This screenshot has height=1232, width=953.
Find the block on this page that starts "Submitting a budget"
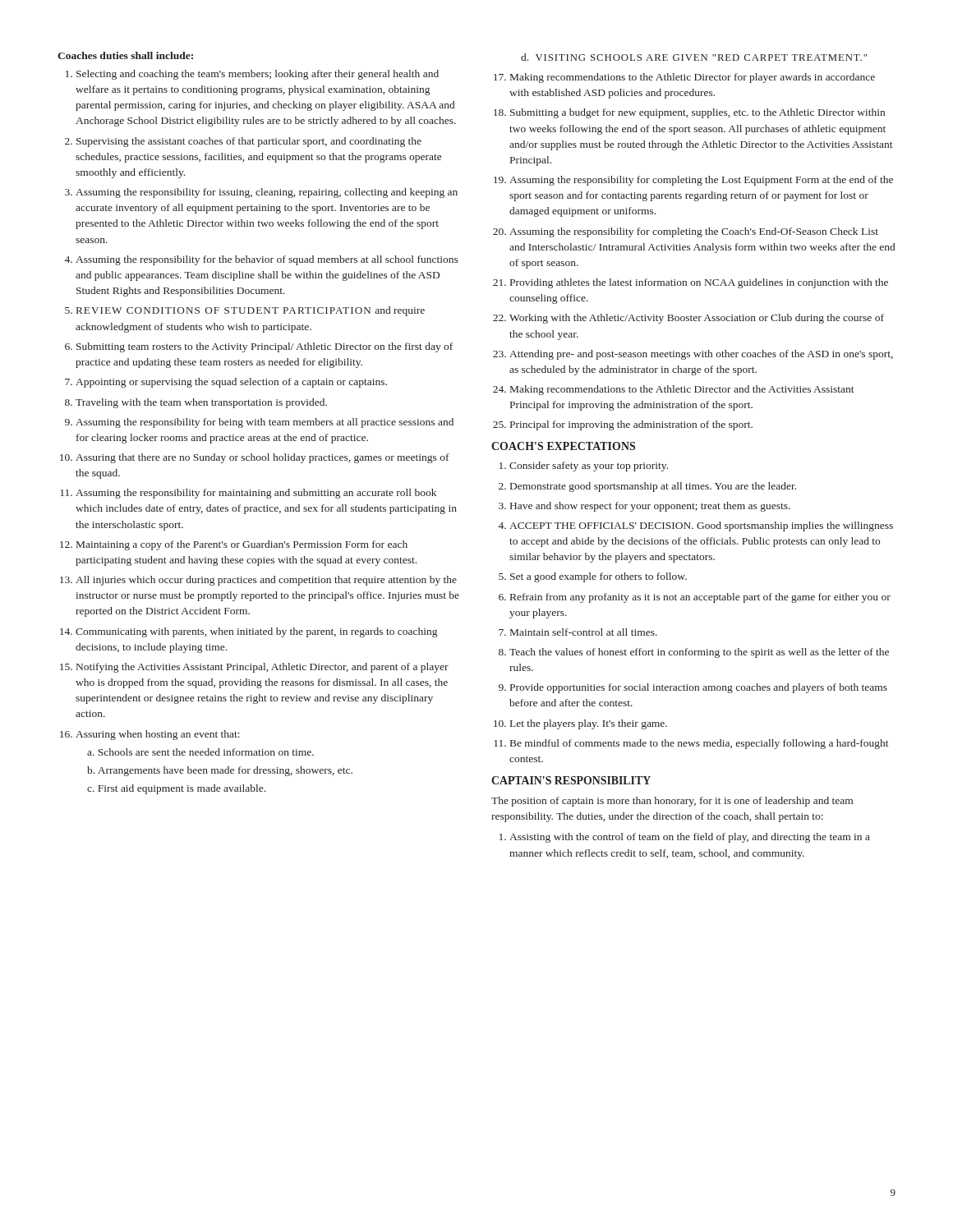(701, 136)
